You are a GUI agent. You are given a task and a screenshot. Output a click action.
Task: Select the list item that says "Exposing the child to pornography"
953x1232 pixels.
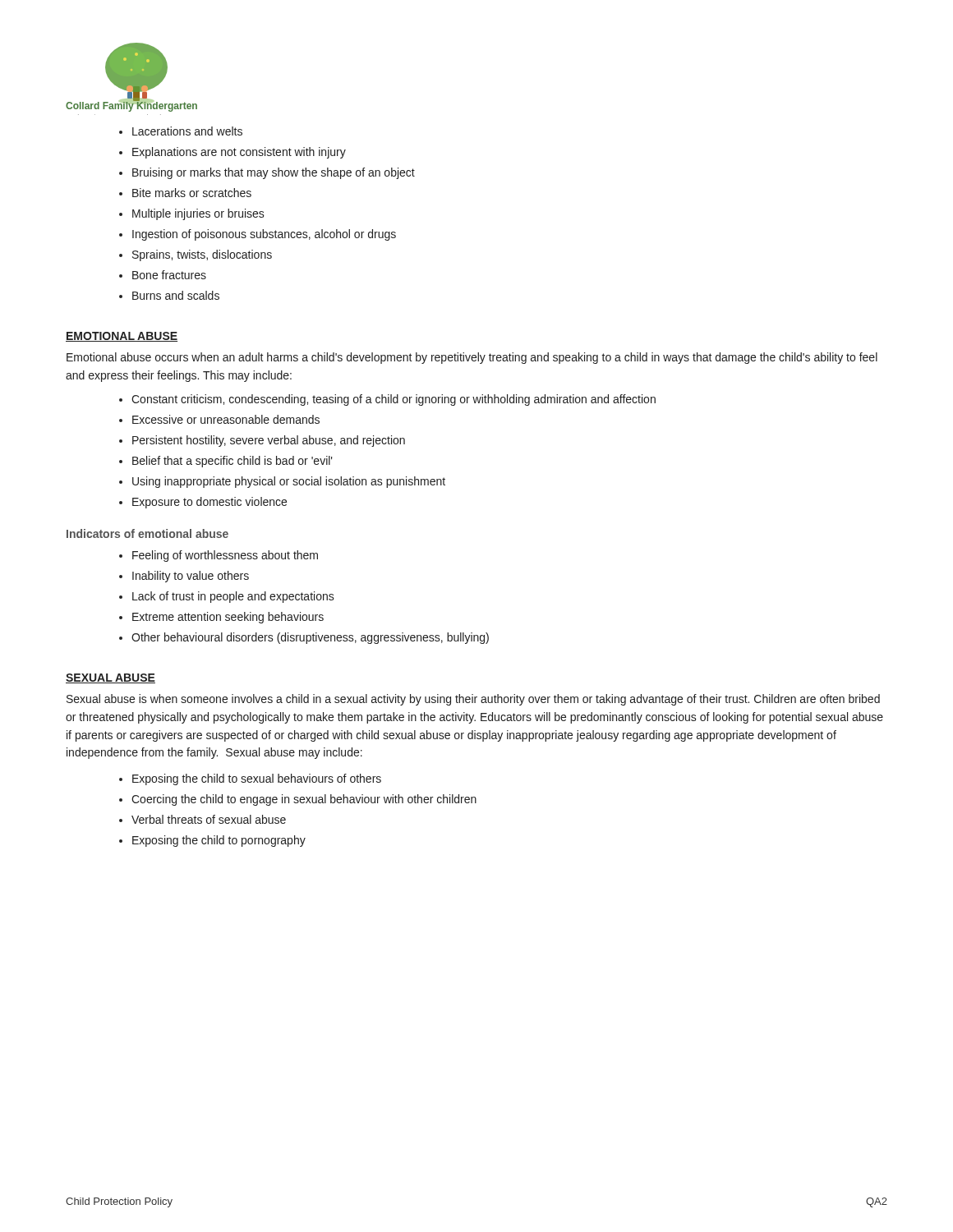212,841
